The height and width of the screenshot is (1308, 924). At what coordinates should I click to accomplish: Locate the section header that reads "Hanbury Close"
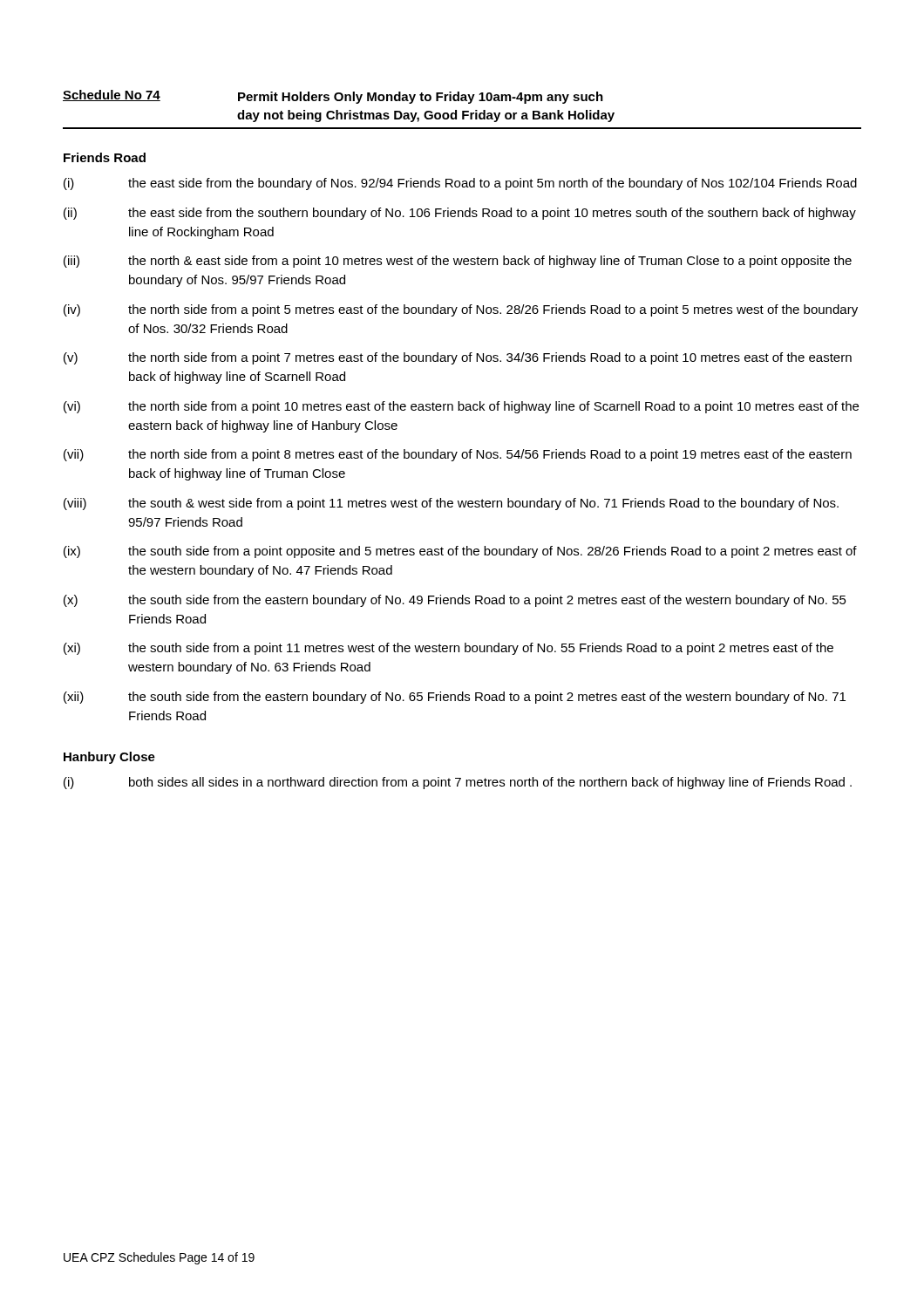tap(109, 757)
